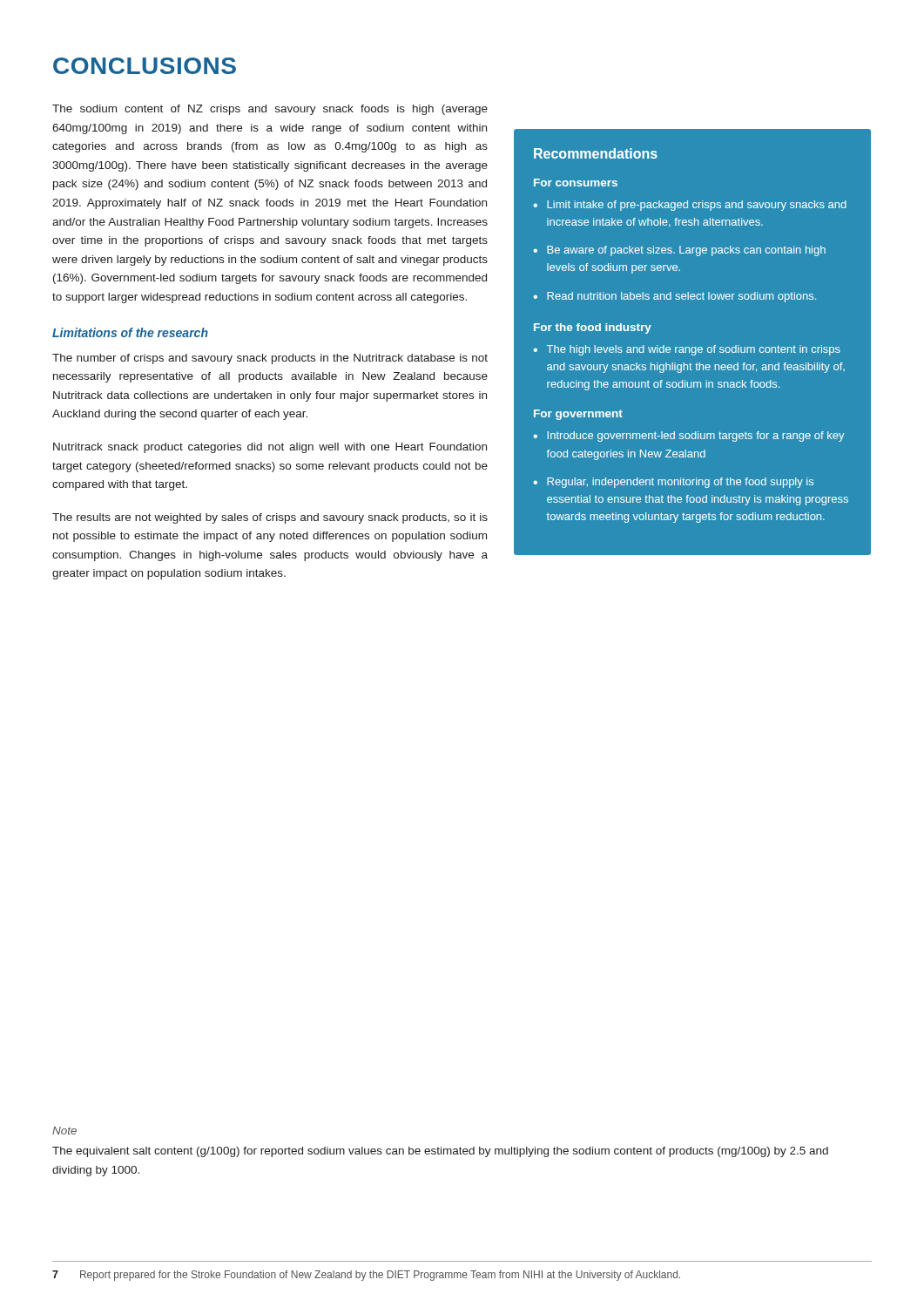Click on the region starting "Nutritrack snack product categories did not align well"
924x1307 pixels.
coord(270,465)
